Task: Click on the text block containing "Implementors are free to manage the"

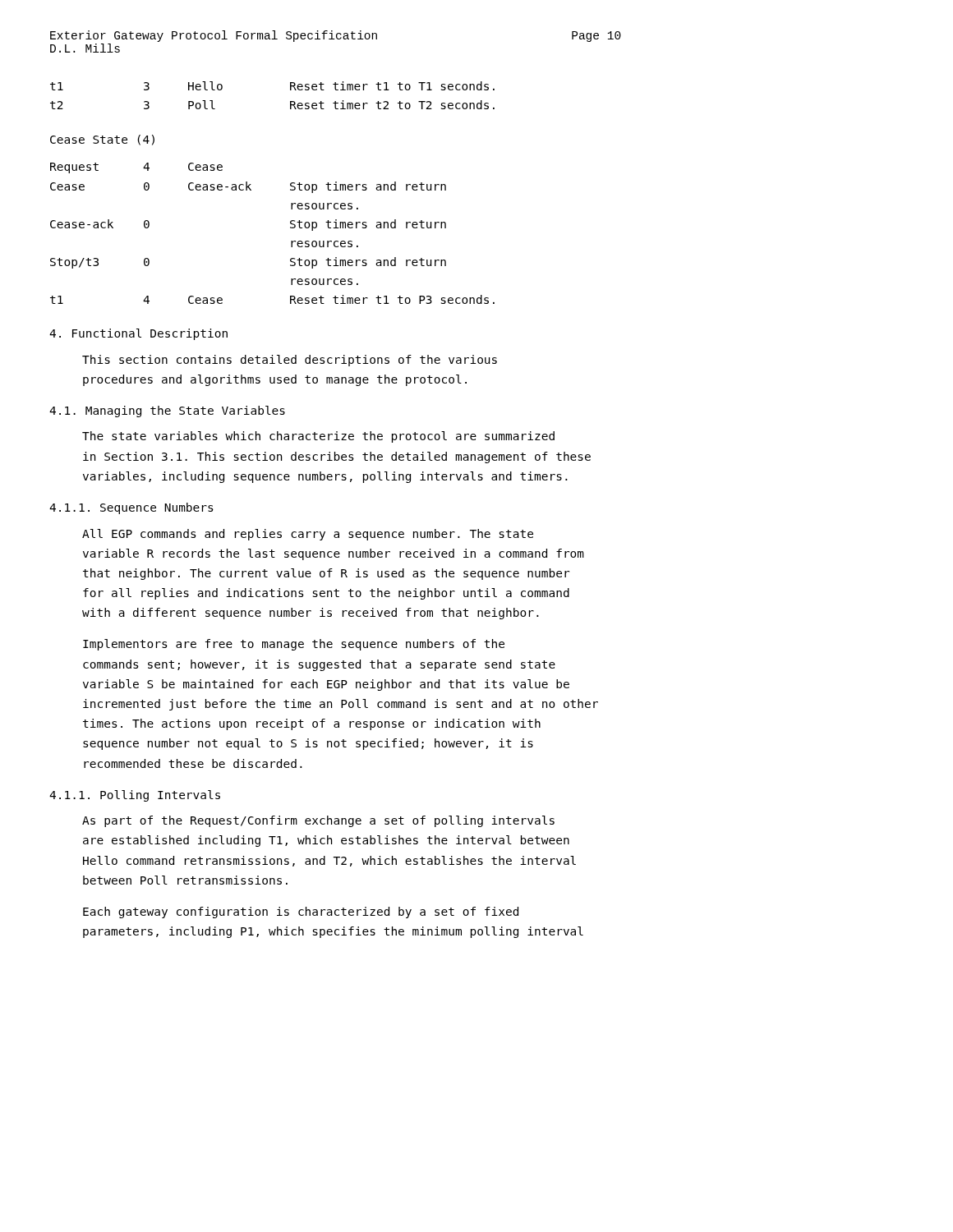Action: (340, 704)
